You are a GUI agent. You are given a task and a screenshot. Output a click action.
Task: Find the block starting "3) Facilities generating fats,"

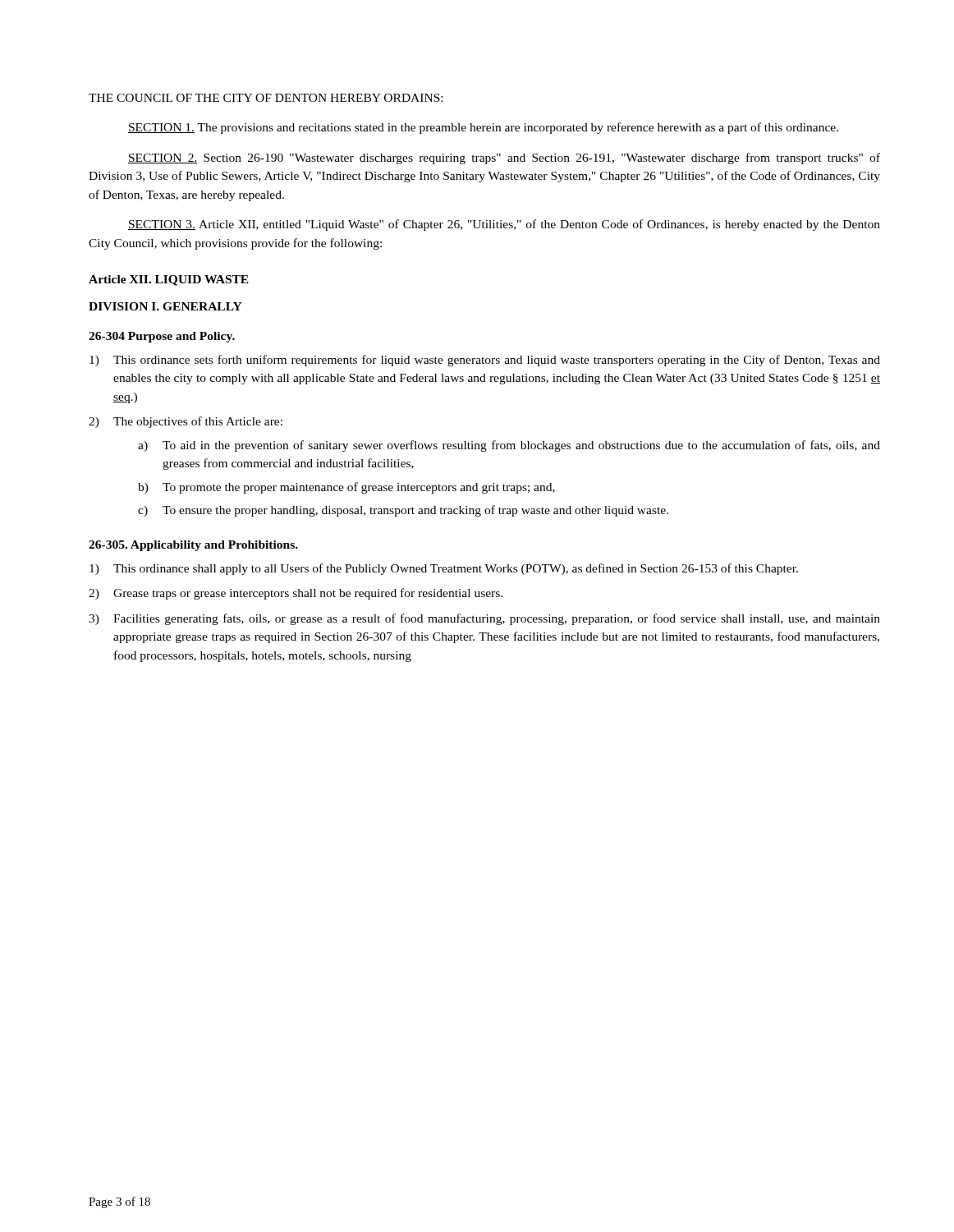pyautogui.click(x=484, y=637)
